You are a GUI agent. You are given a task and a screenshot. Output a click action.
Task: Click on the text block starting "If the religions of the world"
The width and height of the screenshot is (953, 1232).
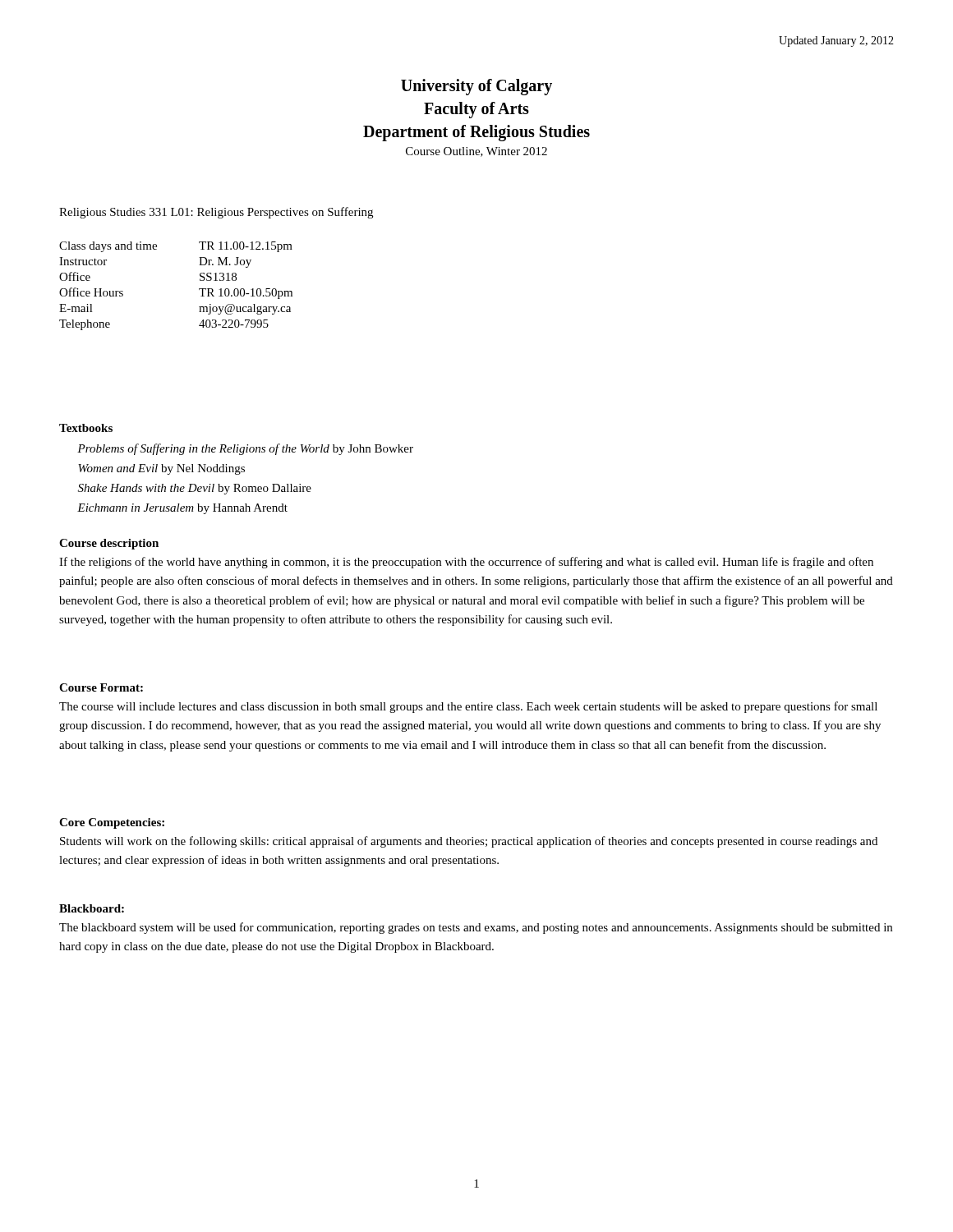pos(476,590)
